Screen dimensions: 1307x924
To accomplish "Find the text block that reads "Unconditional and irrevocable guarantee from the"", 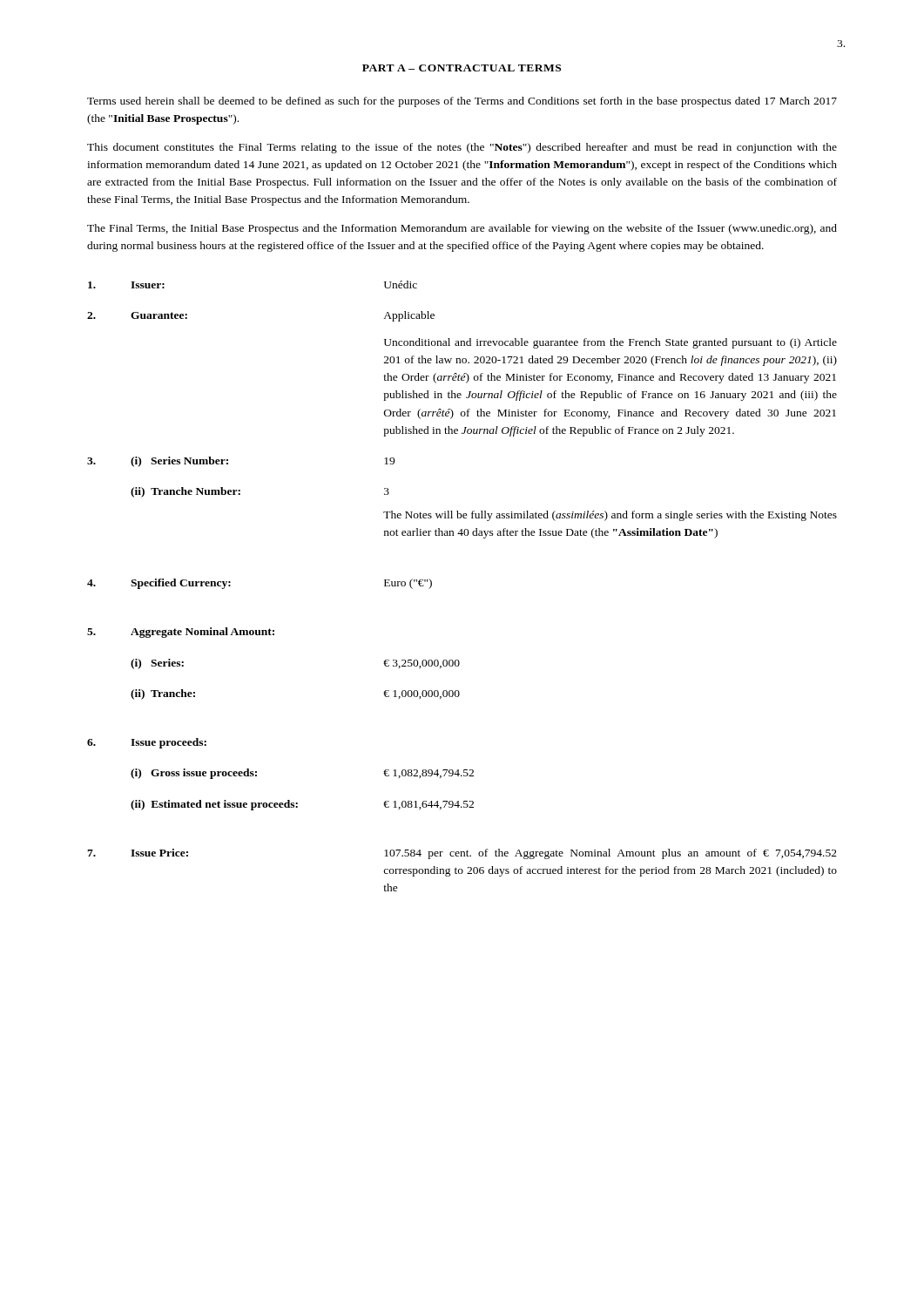I will coord(610,386).
